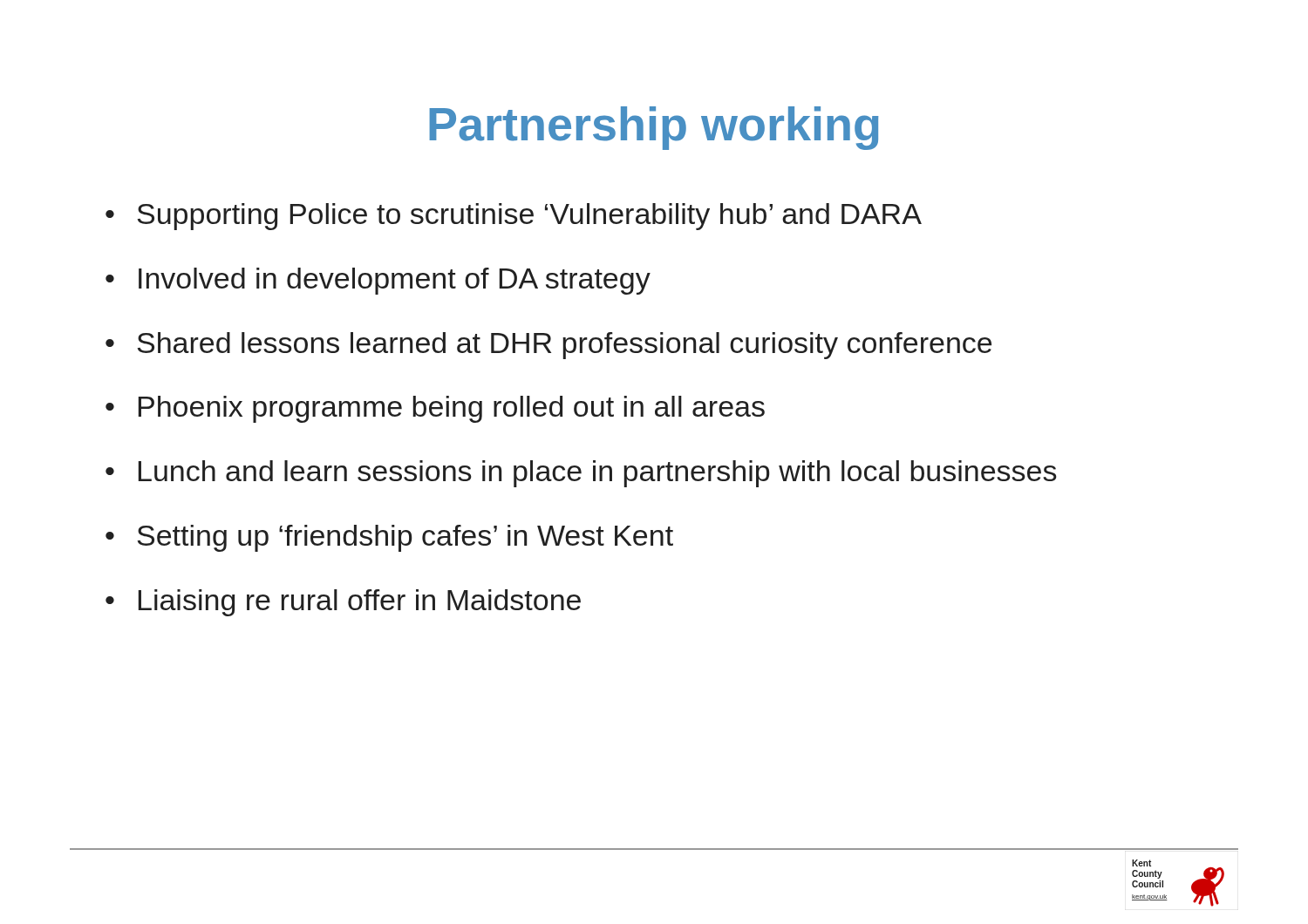Locate the text "• Involved in development of DA strategy"

point(377,279)
